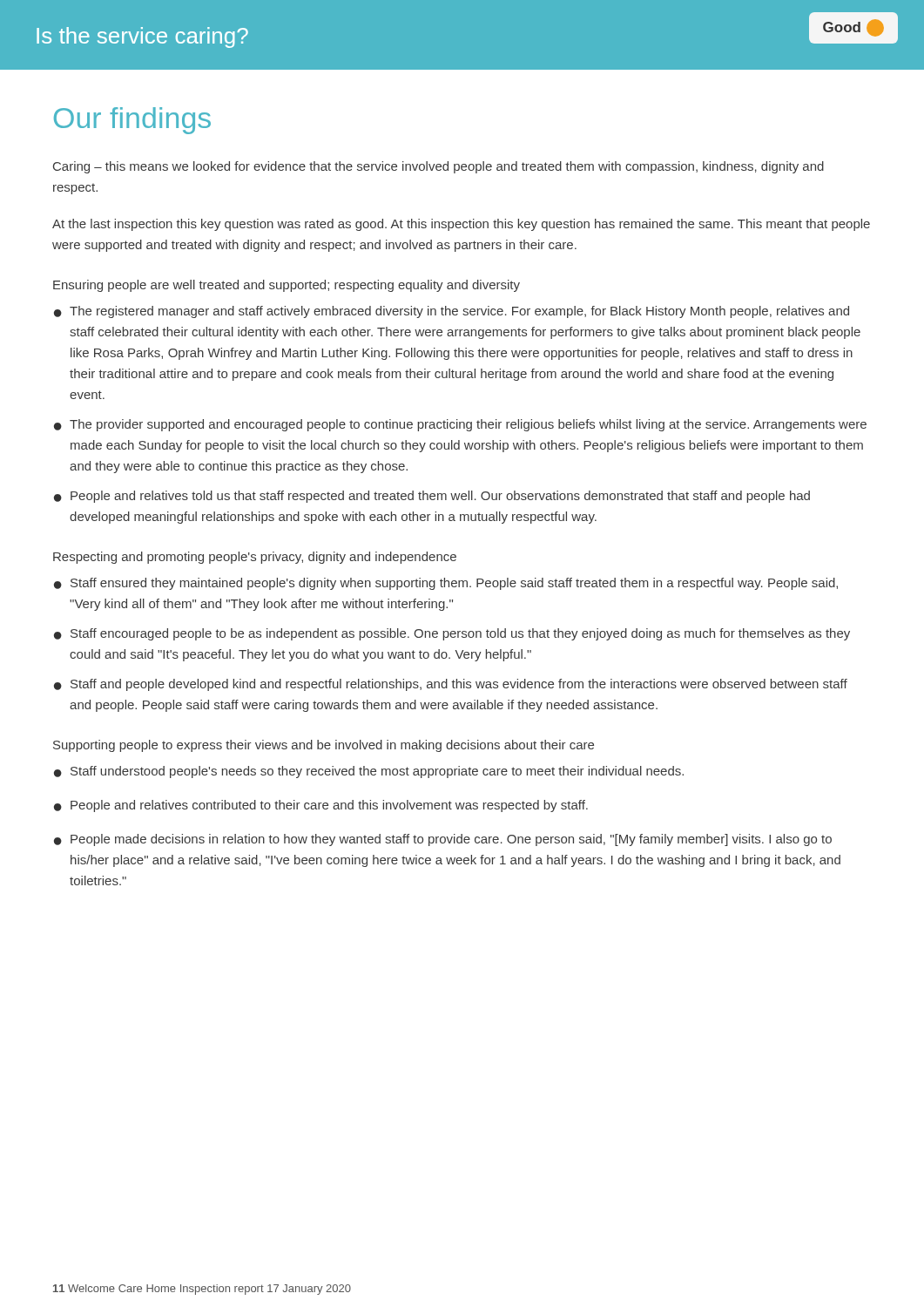Select the text block that says "At the last inspection this key question"
This screenshot has height=1307, width=924.
pos(462,234)
